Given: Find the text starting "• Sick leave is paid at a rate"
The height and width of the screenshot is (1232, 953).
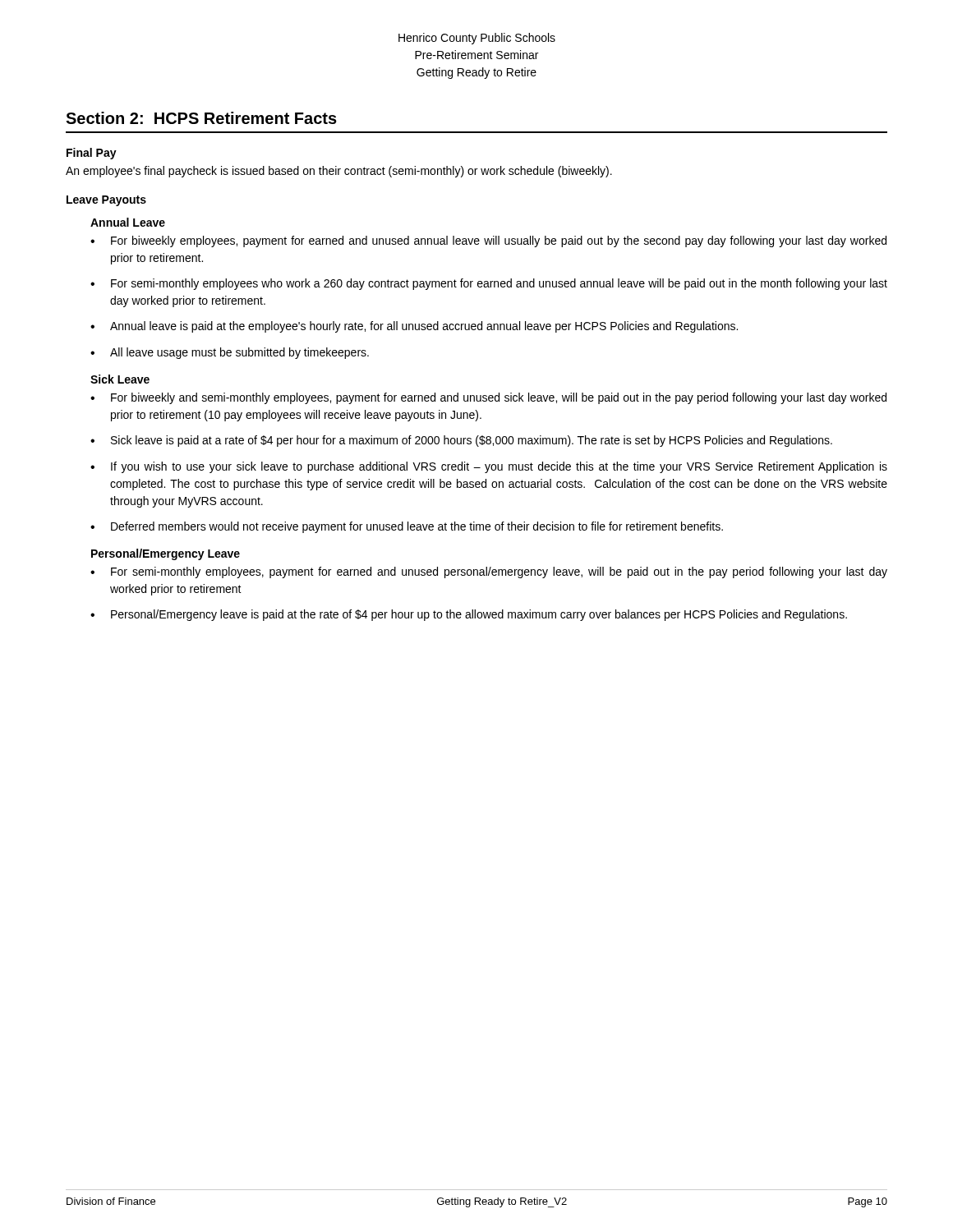Looking at the screenshot, I should pos(489,441).
